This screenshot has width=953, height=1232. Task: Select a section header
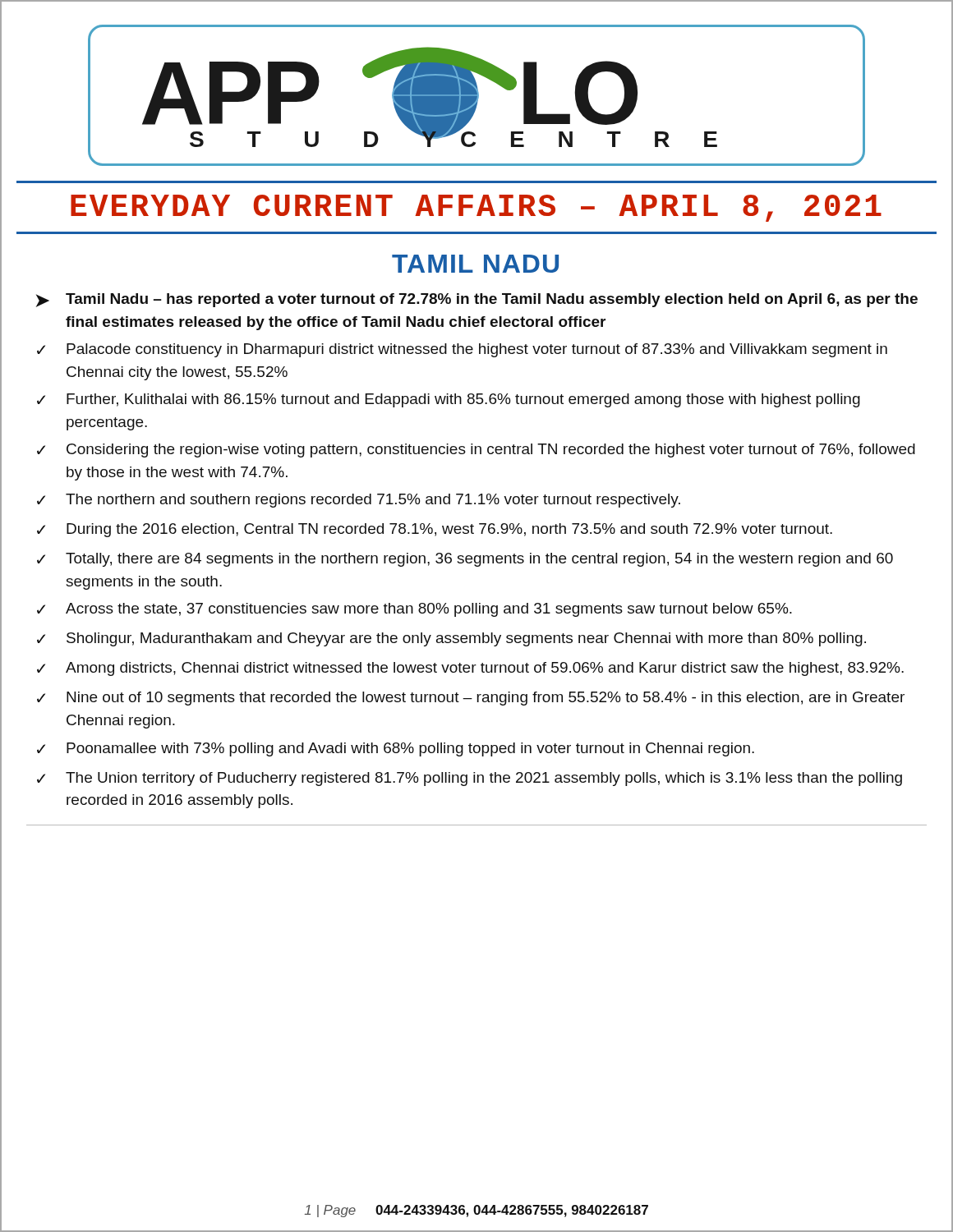pos(476,264)
